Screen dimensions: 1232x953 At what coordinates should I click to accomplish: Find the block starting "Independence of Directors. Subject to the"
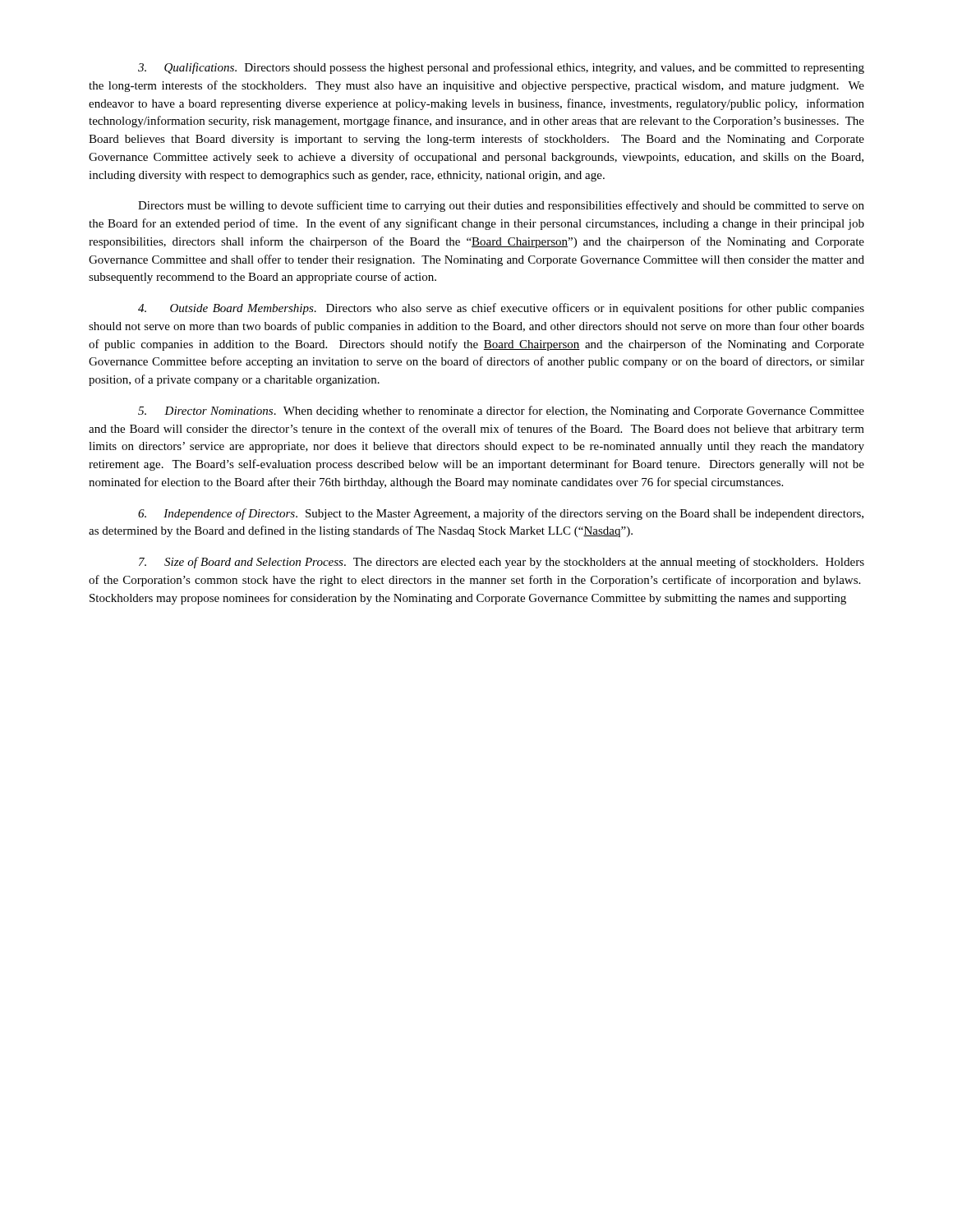[476, 523]
